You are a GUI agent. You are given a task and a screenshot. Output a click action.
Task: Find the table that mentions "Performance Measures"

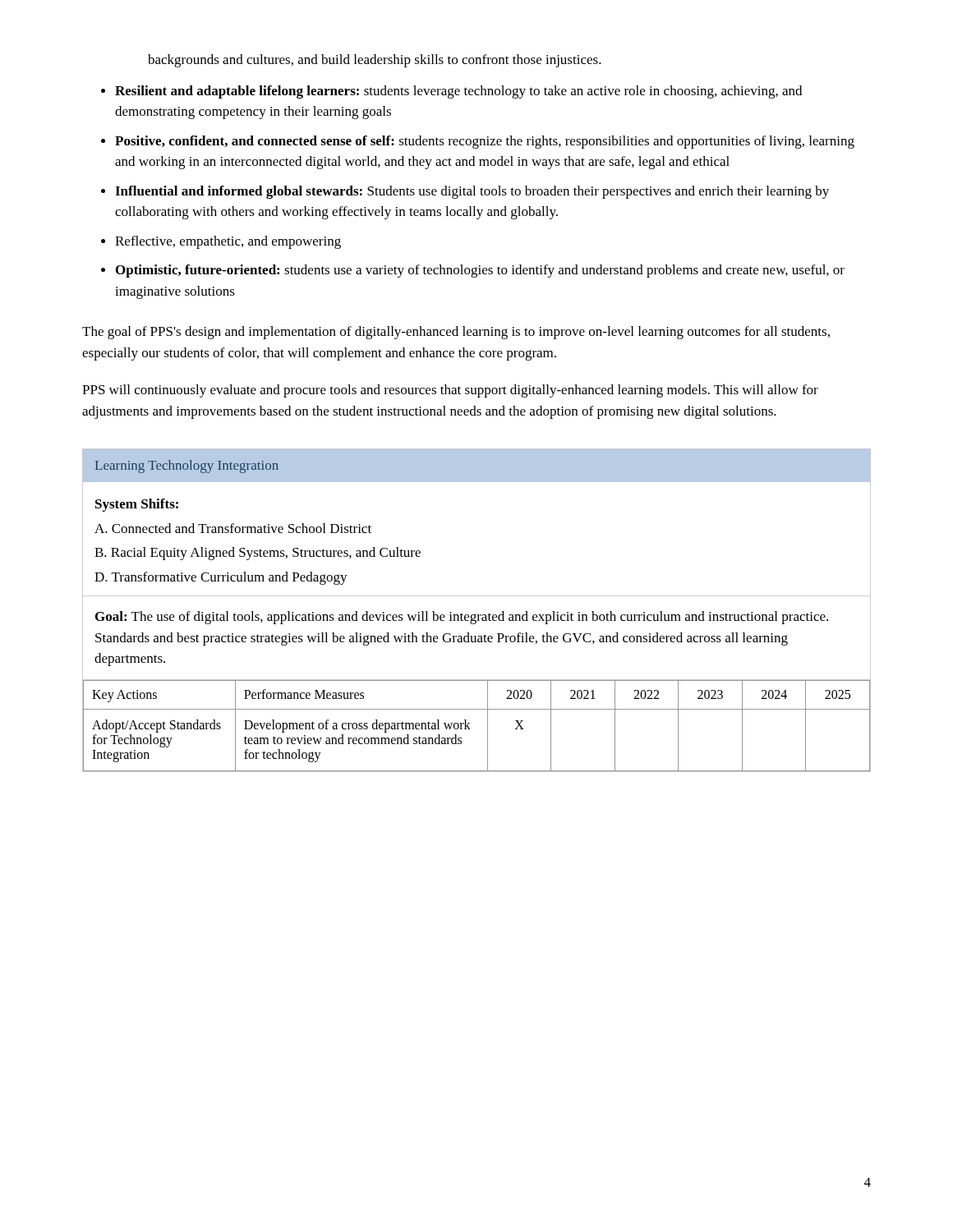click(x=476, y=610)
